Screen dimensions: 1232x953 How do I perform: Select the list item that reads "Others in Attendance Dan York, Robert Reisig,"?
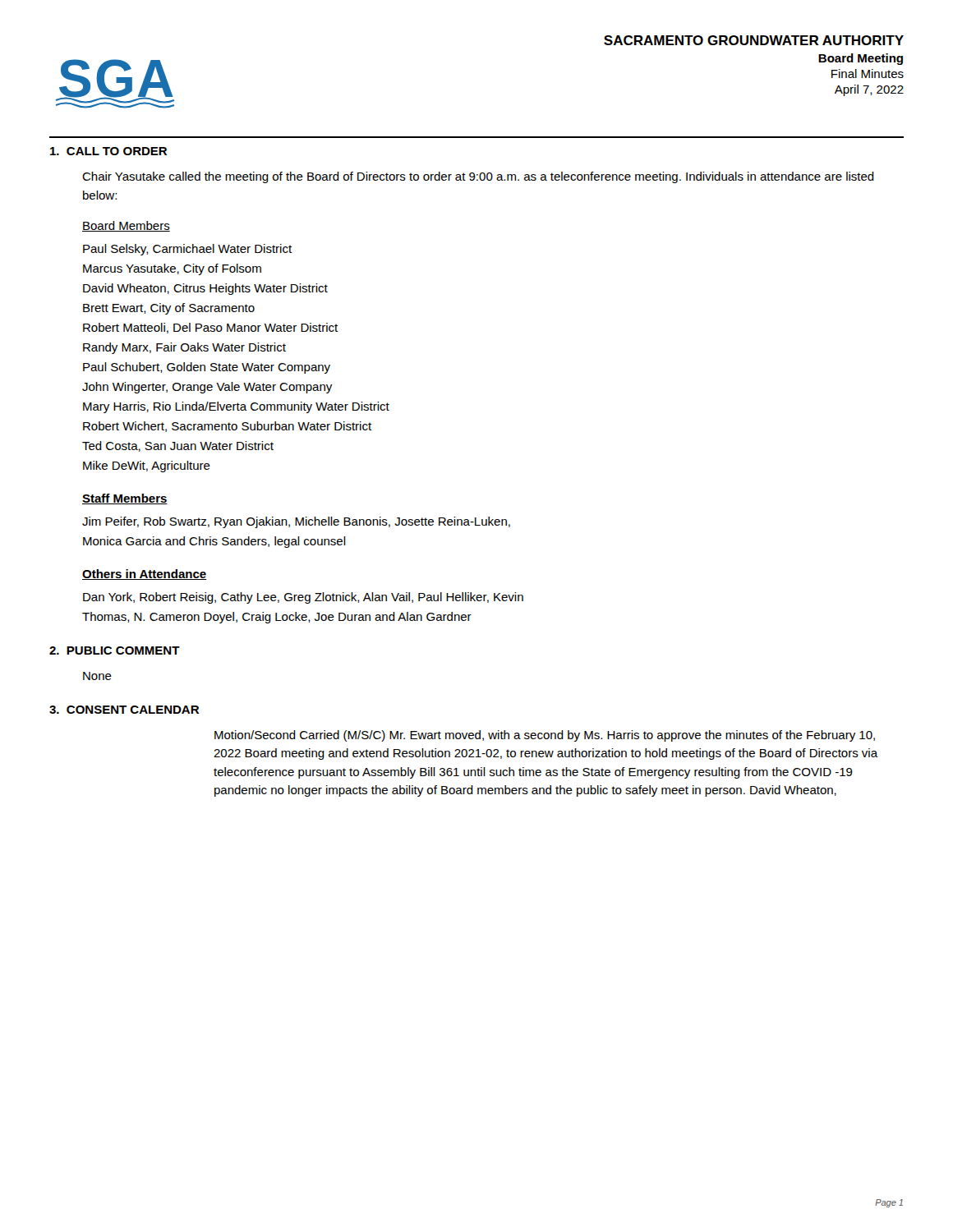tap(493, 594)
